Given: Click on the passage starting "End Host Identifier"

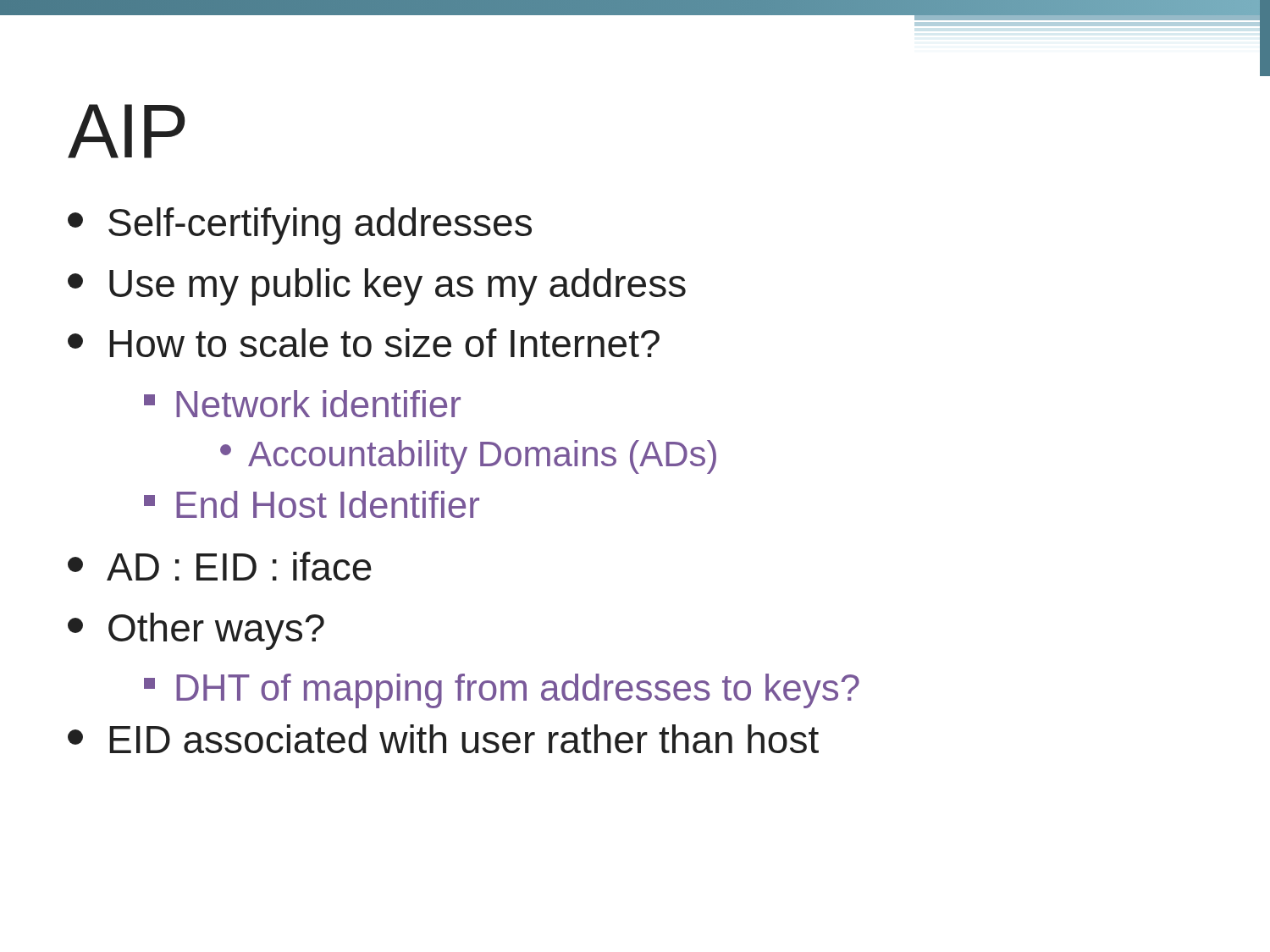Looking at the screenshot, I should coord(312,505).
